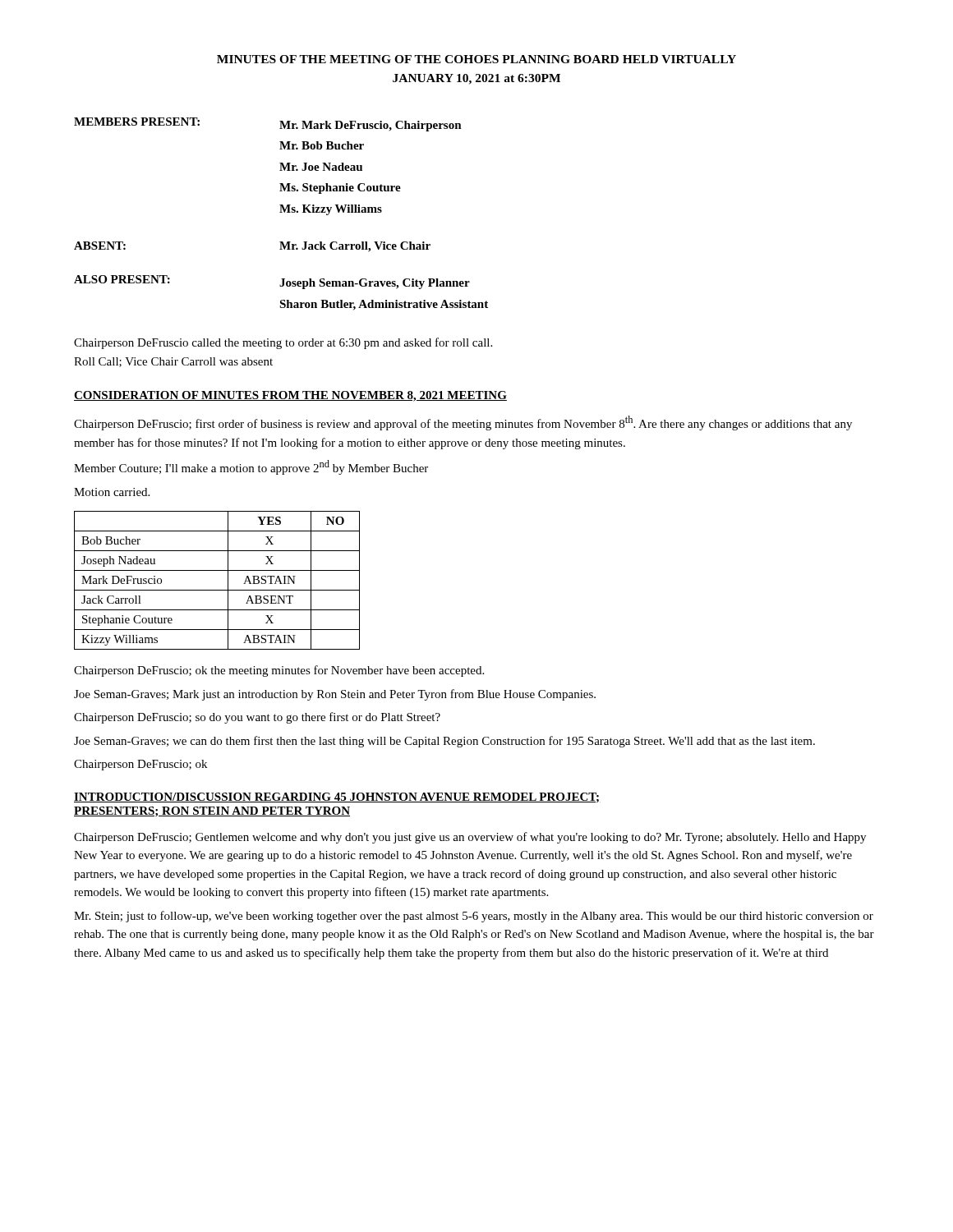
Task: Click the section header that begins "CONSIDERATION OF MINUTES"
Action: (x=290, y=395)
